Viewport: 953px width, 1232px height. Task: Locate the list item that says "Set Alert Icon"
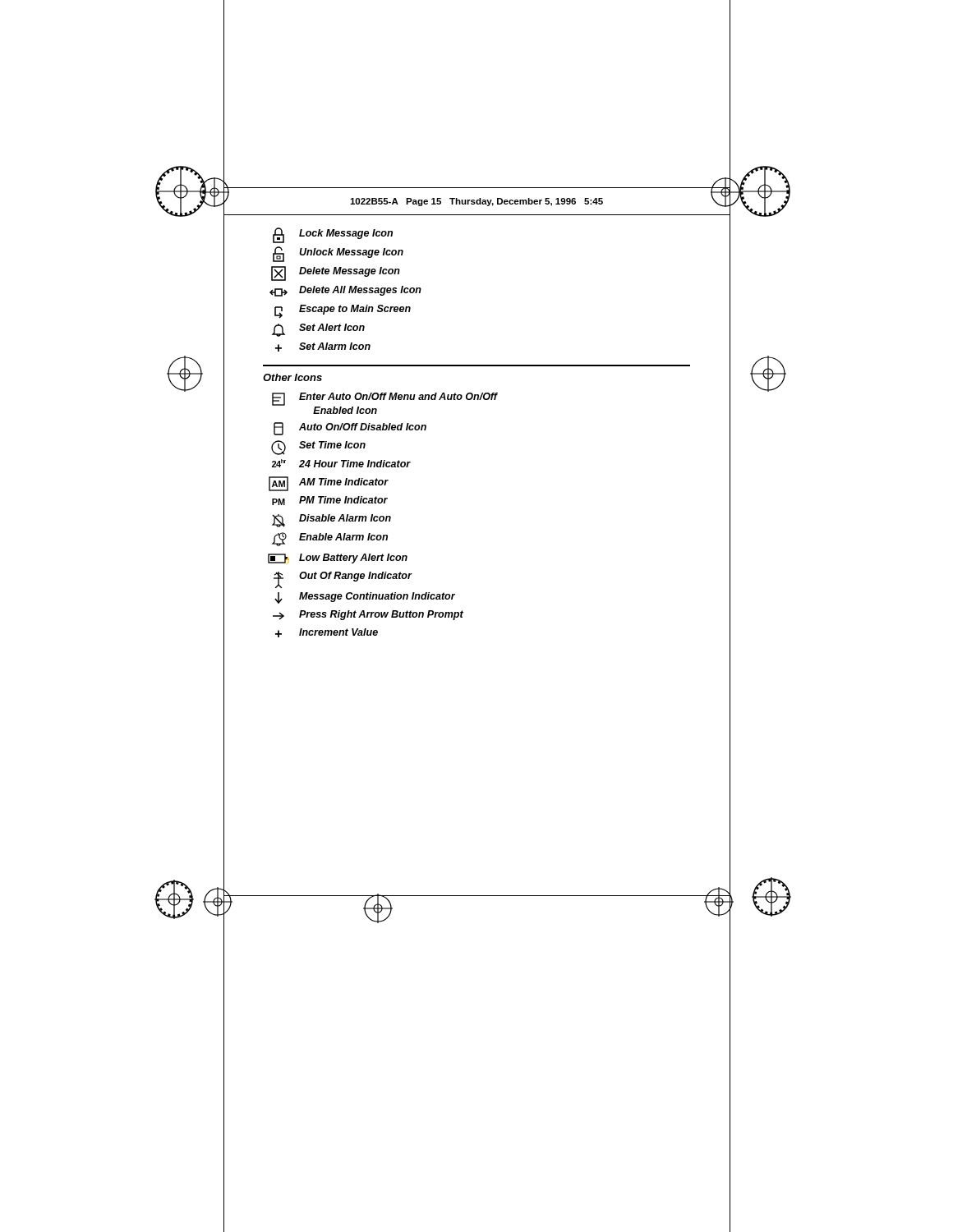pos(314,330)
